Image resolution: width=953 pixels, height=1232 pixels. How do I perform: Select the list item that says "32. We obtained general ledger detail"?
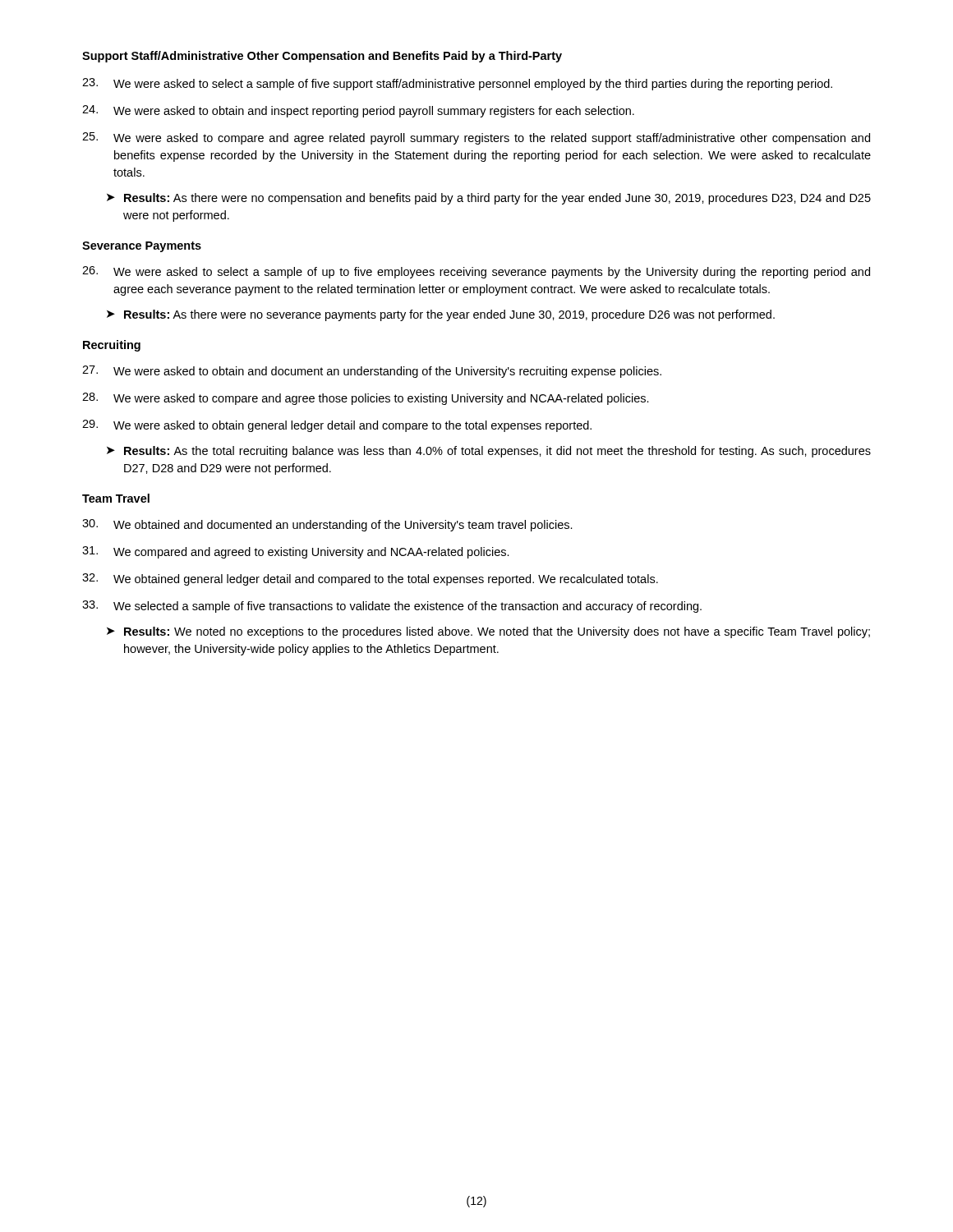[x=476, y=580]
